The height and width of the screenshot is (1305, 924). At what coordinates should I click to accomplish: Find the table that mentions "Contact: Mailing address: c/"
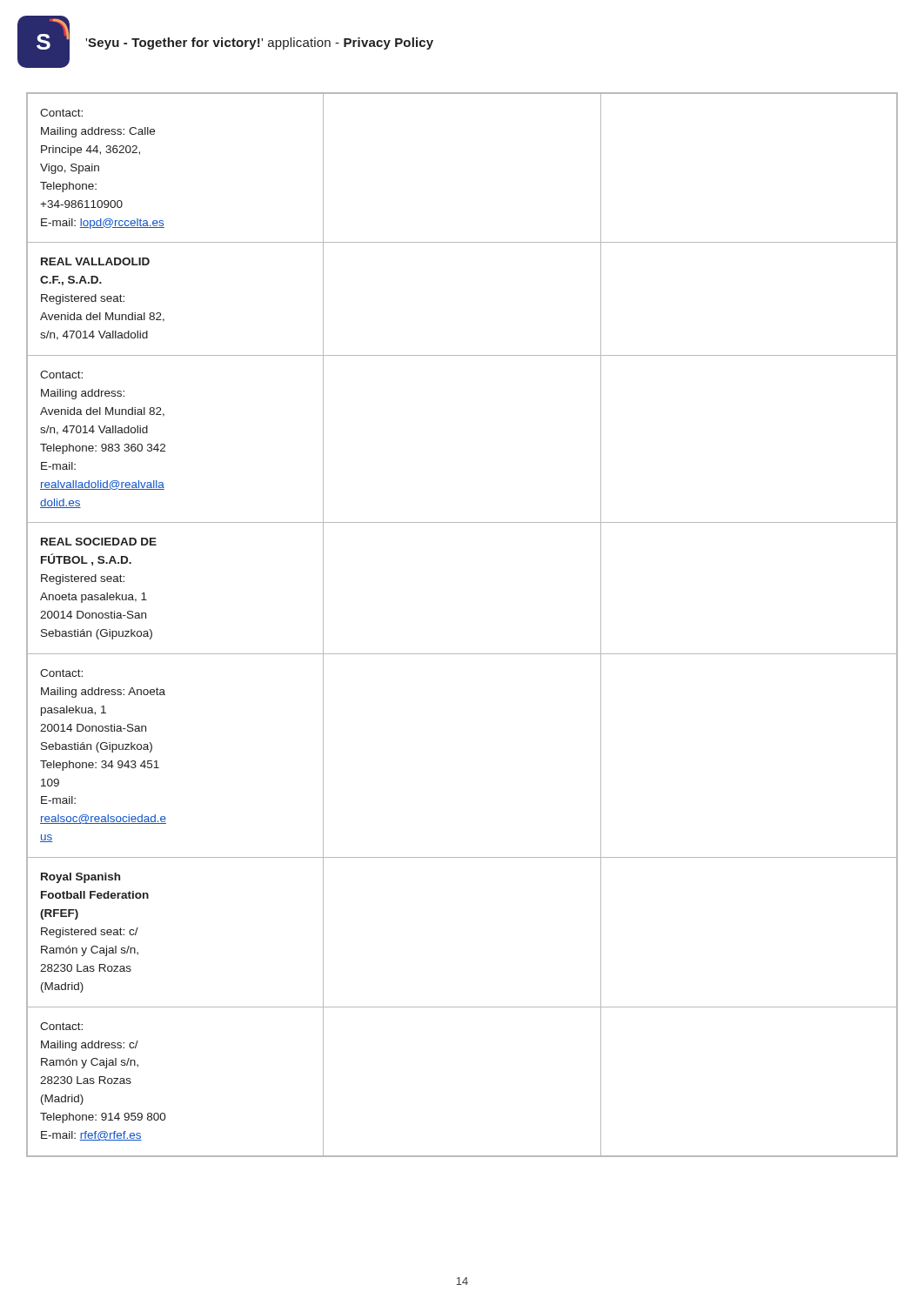(462, 625)
